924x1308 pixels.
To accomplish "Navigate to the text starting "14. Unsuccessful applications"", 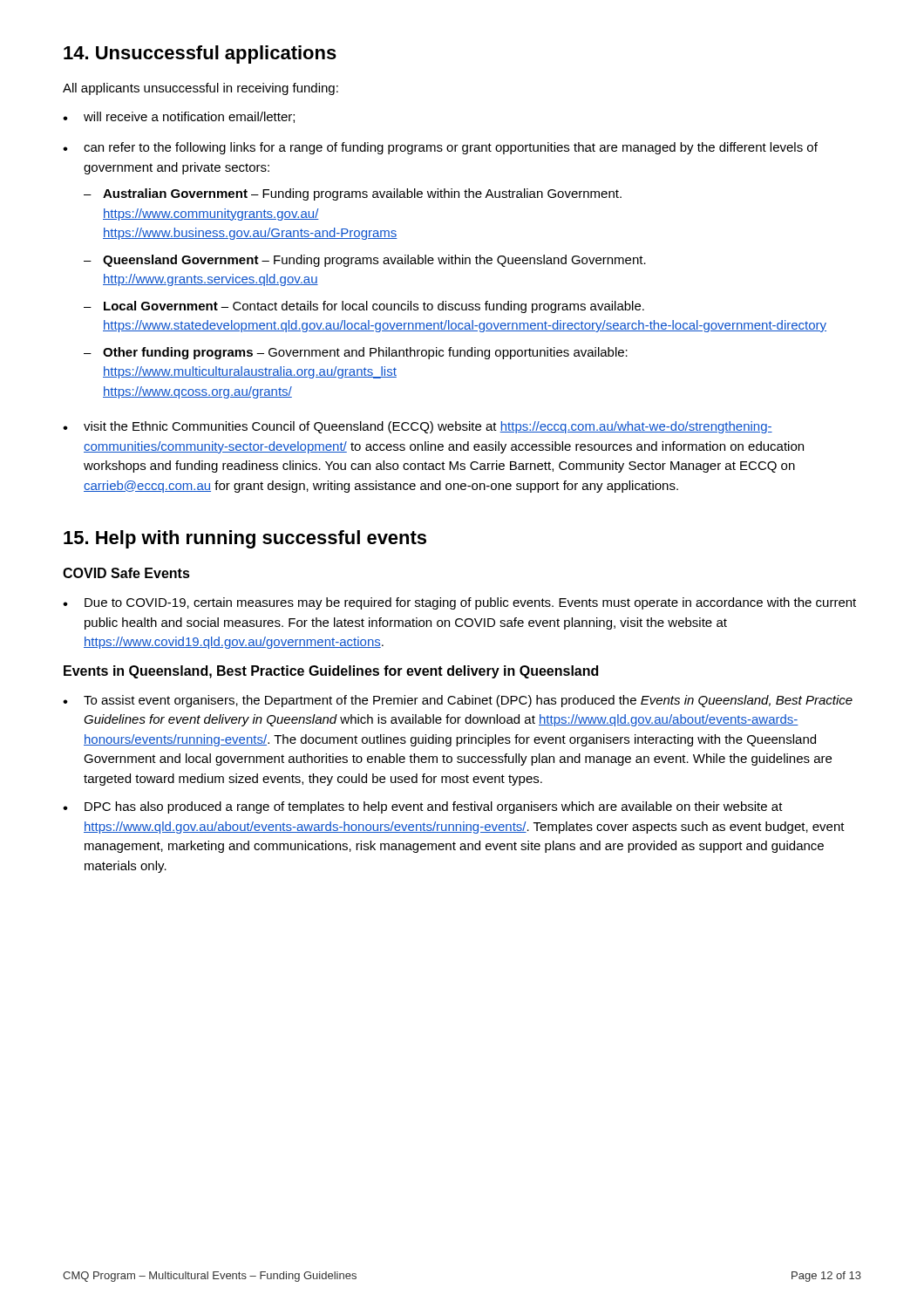I will [200, 54].
